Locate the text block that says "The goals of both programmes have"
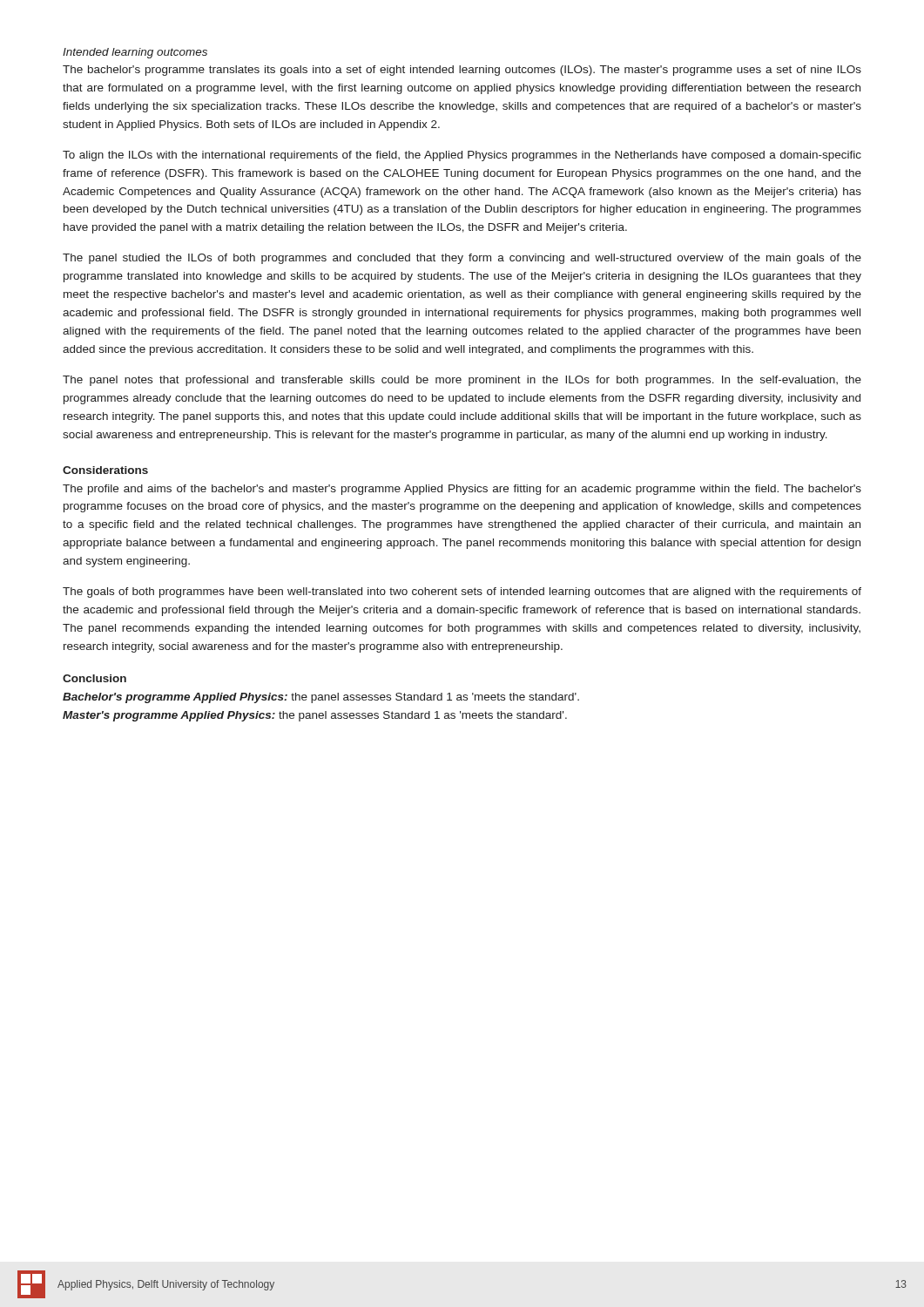 tap(462, 619)
